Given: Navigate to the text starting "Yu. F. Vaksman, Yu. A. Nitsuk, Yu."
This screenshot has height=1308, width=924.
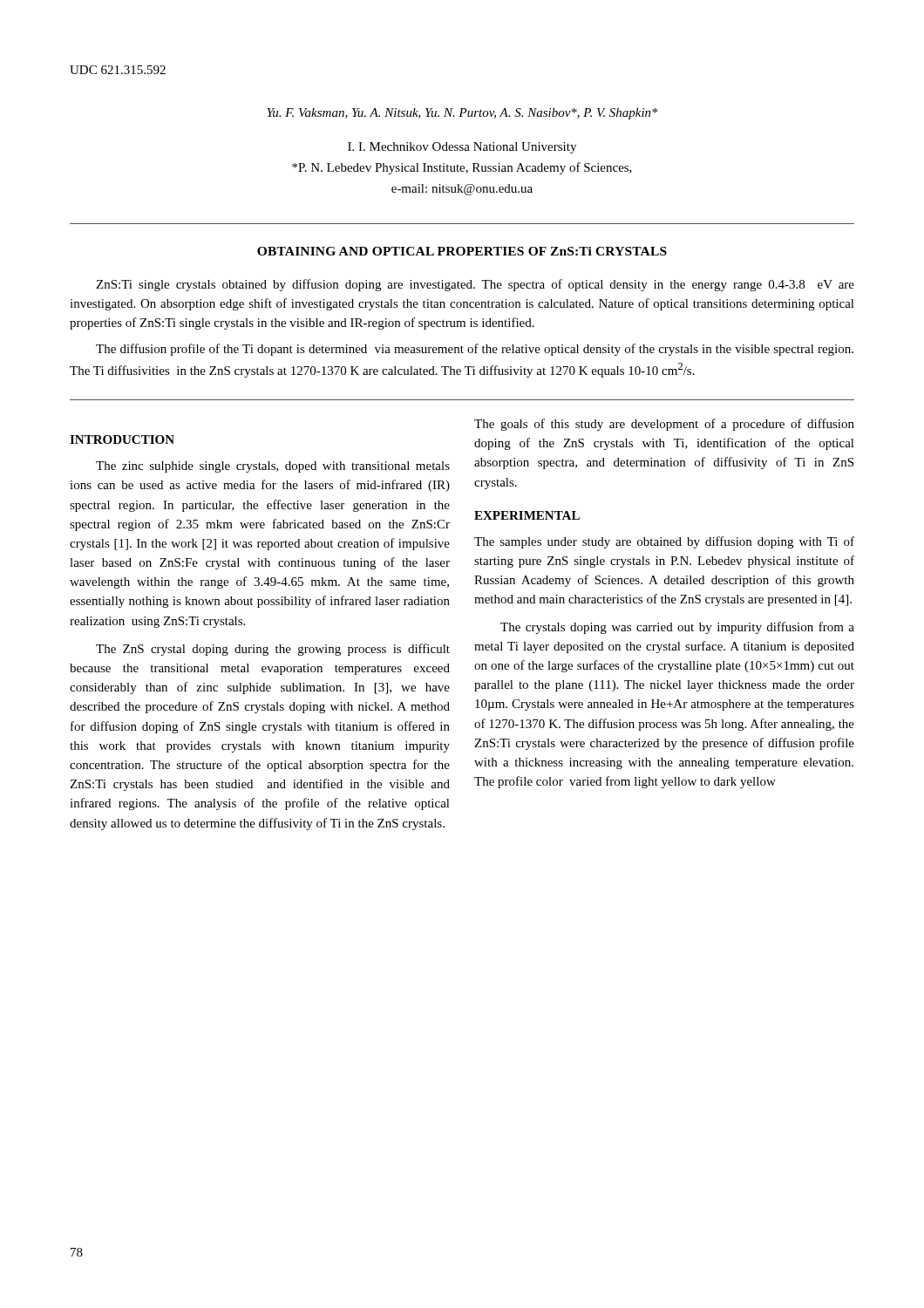Looking at the screenshot, I should point(462,112).
